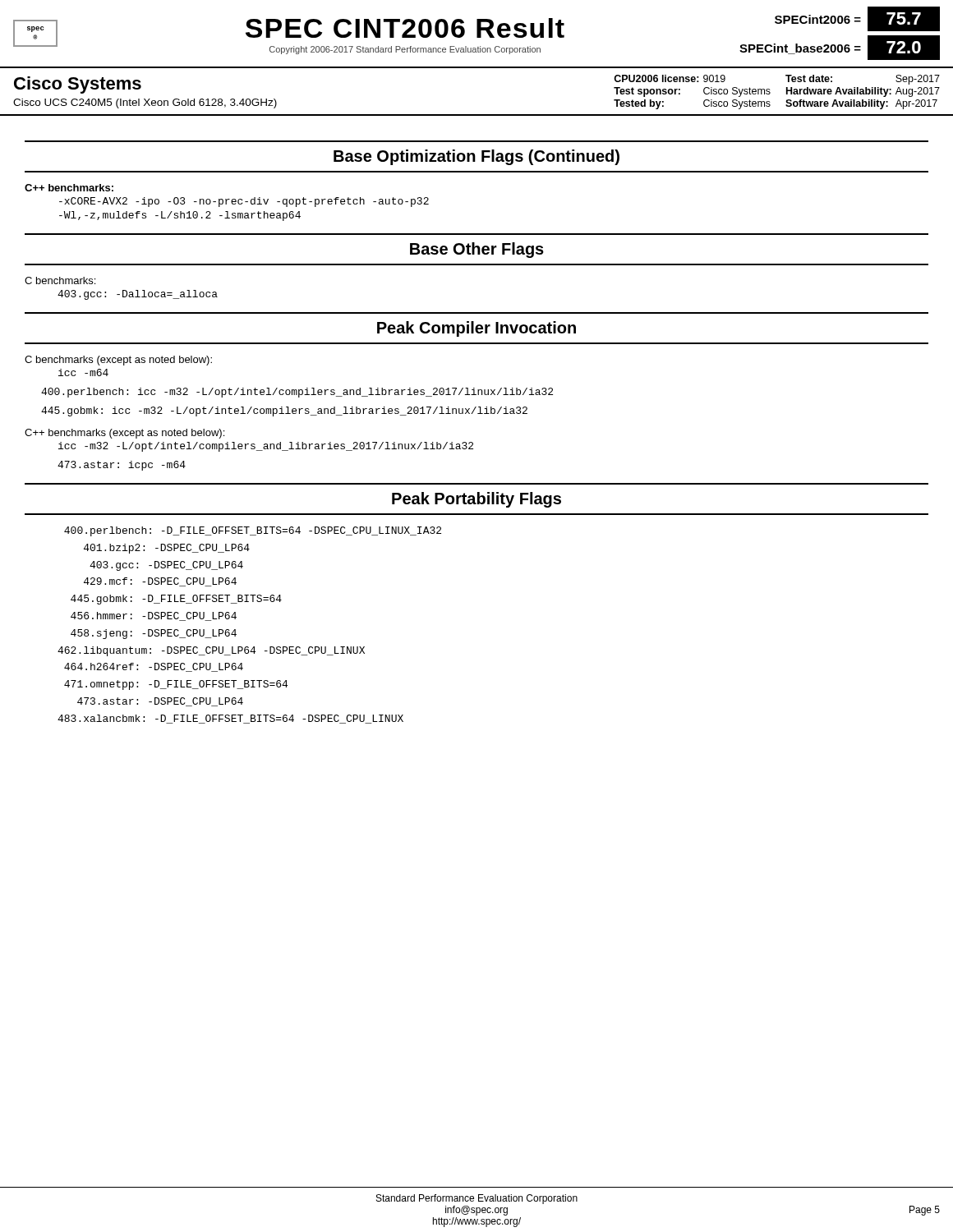
Task: Select the element starting "gobmk: icc -m32 -L/opt/intel/compilers_and_libraries_2017/linux/lib/ia32"
Action: [285, 411]
